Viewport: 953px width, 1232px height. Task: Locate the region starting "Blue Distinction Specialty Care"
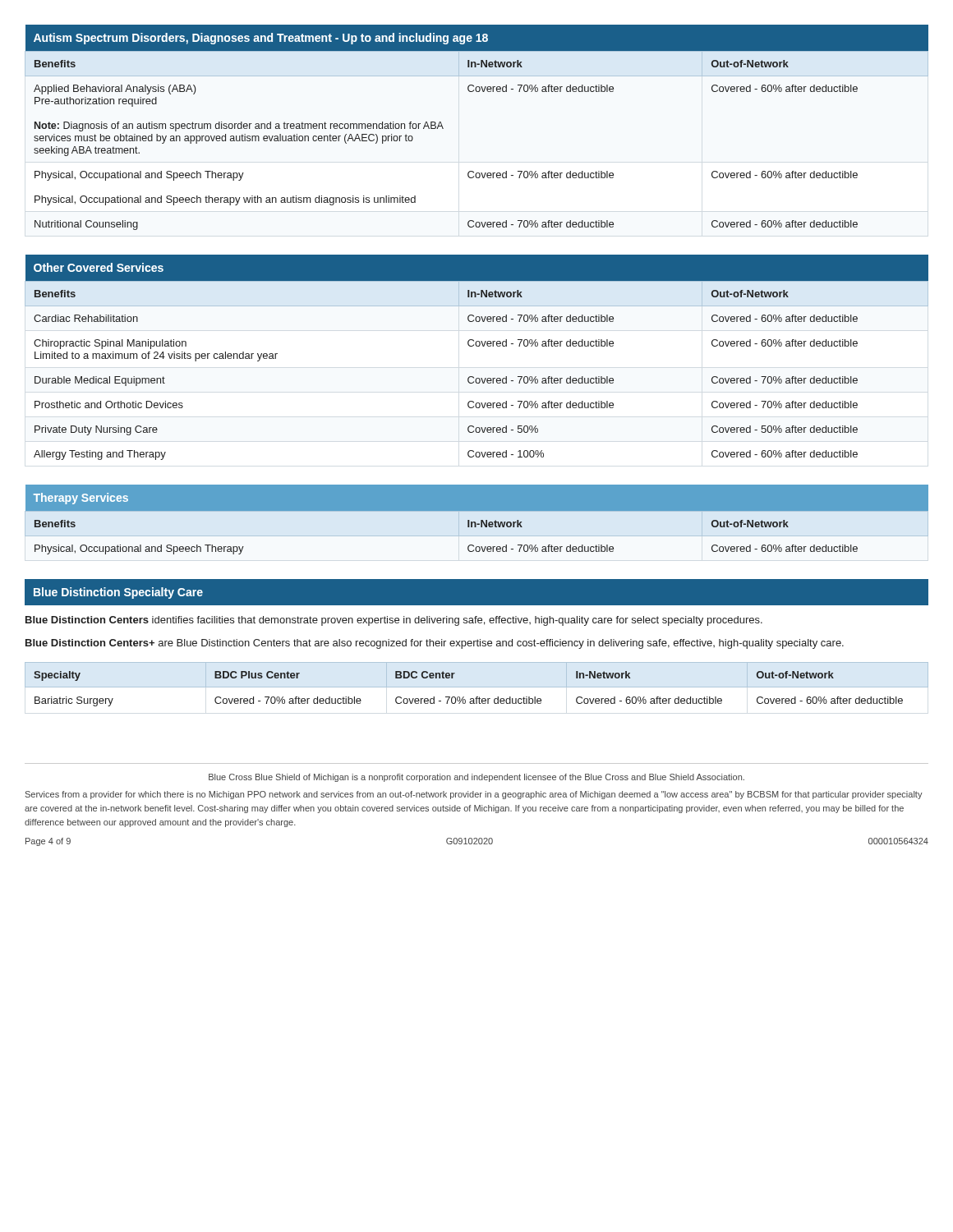pos(118,593)
